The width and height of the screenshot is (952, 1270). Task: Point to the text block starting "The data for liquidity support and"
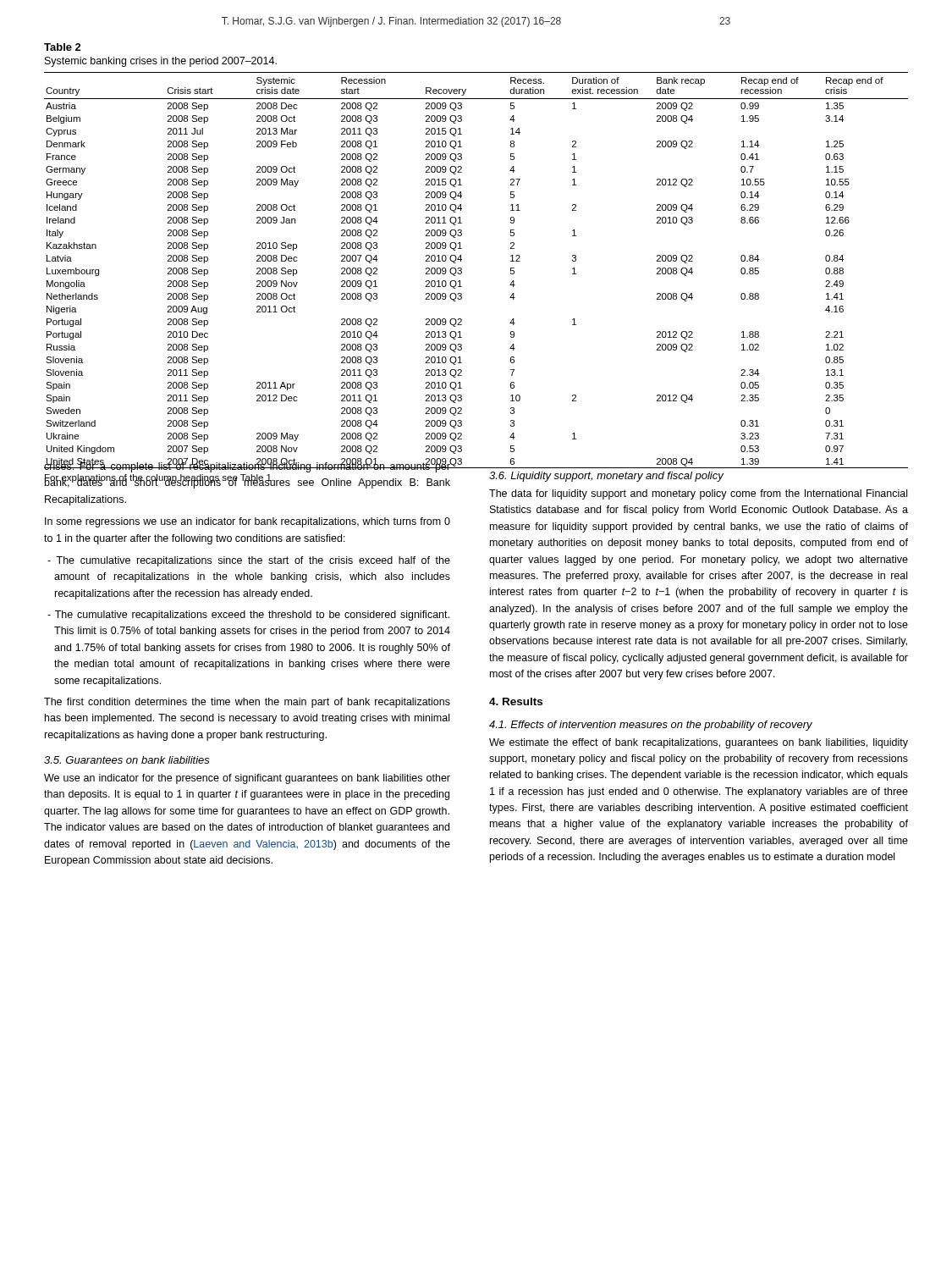point(699,584)
